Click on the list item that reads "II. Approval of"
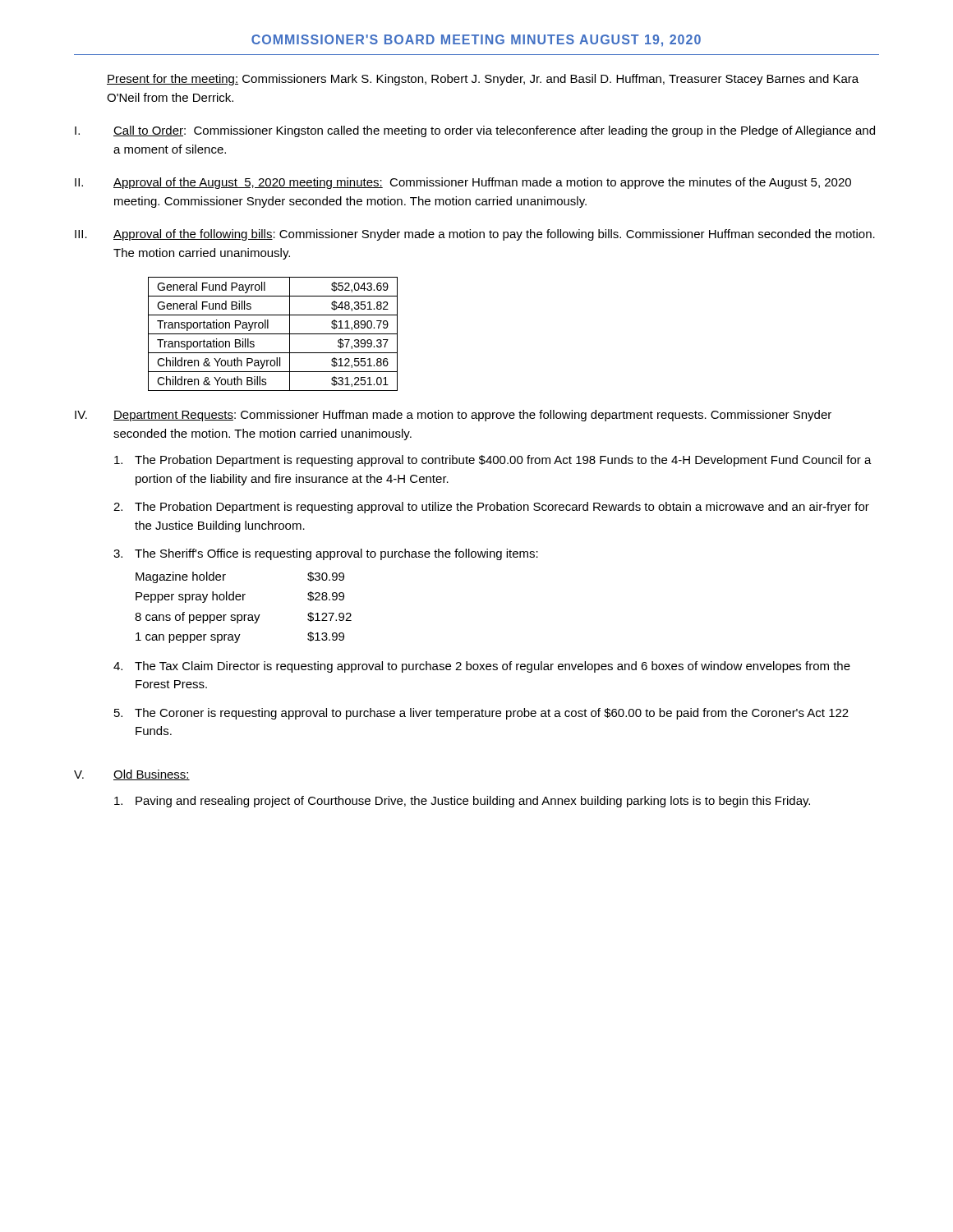The image size is (953, 1232). pos(476,192)
